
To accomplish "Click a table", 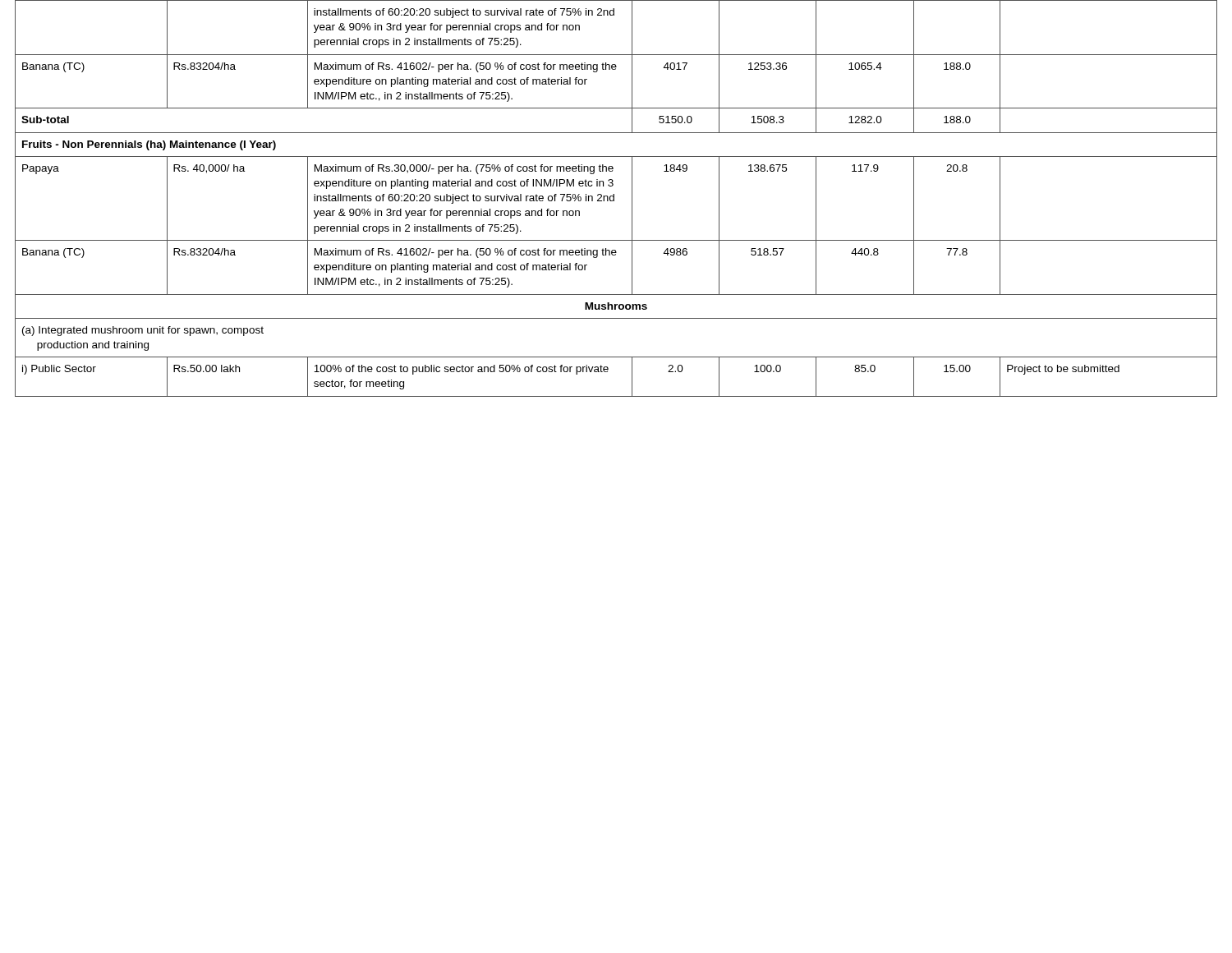I will [616, 198].
